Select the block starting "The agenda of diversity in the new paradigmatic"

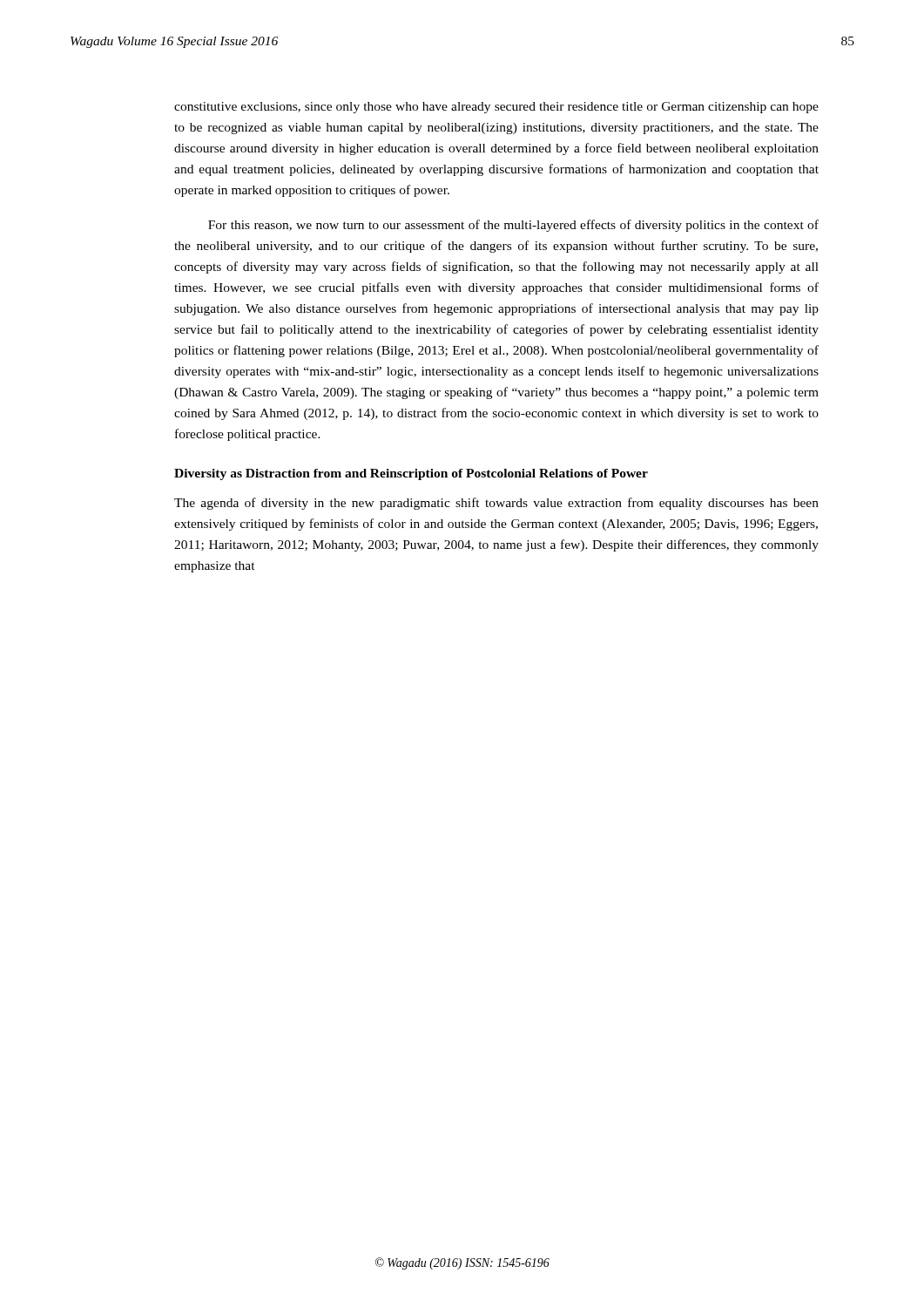pos(496,534)
